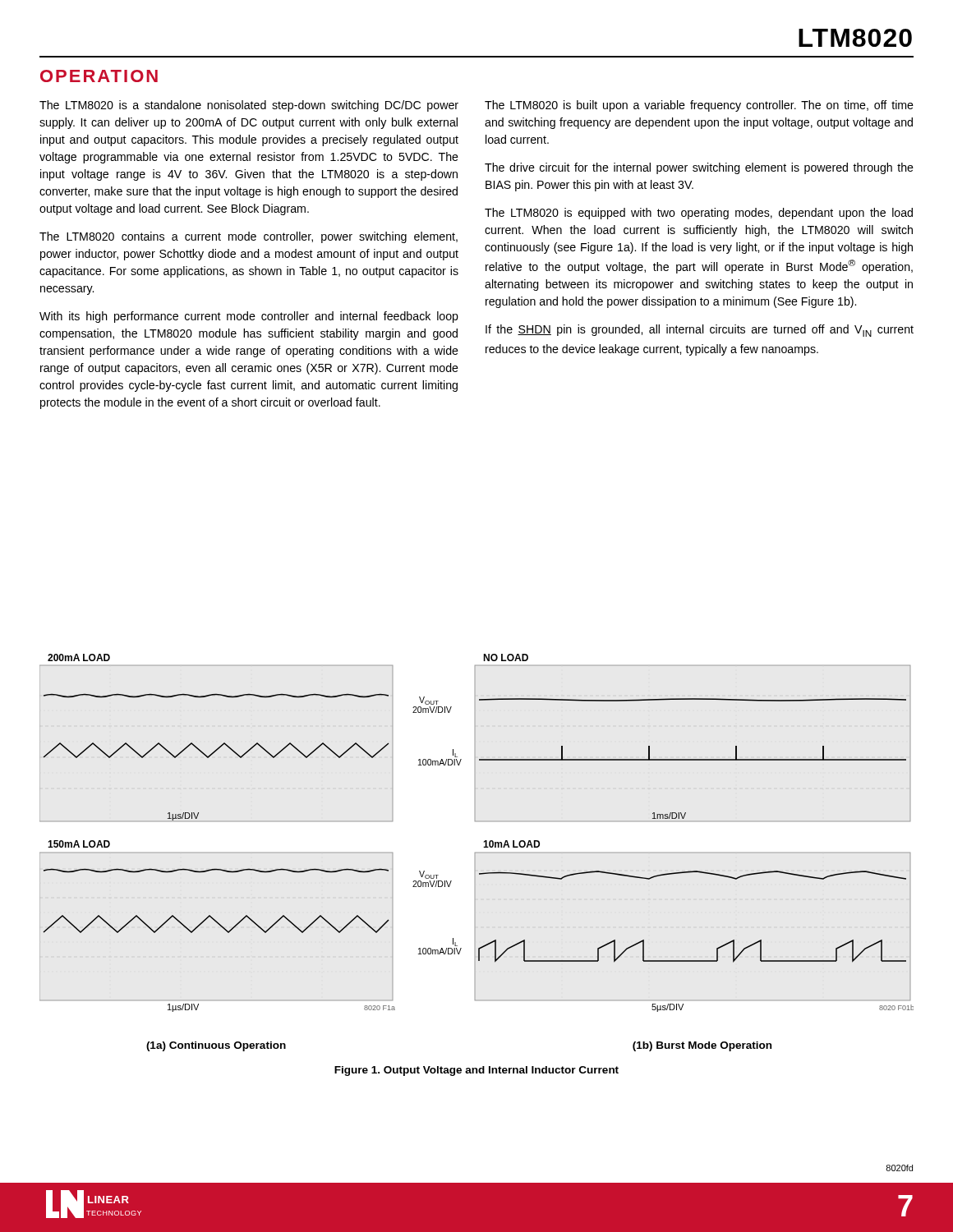953x1232 pixels.
Task: Click on the text starting "(1a) Continuous Operation"
Action: tap(216, 1045)
